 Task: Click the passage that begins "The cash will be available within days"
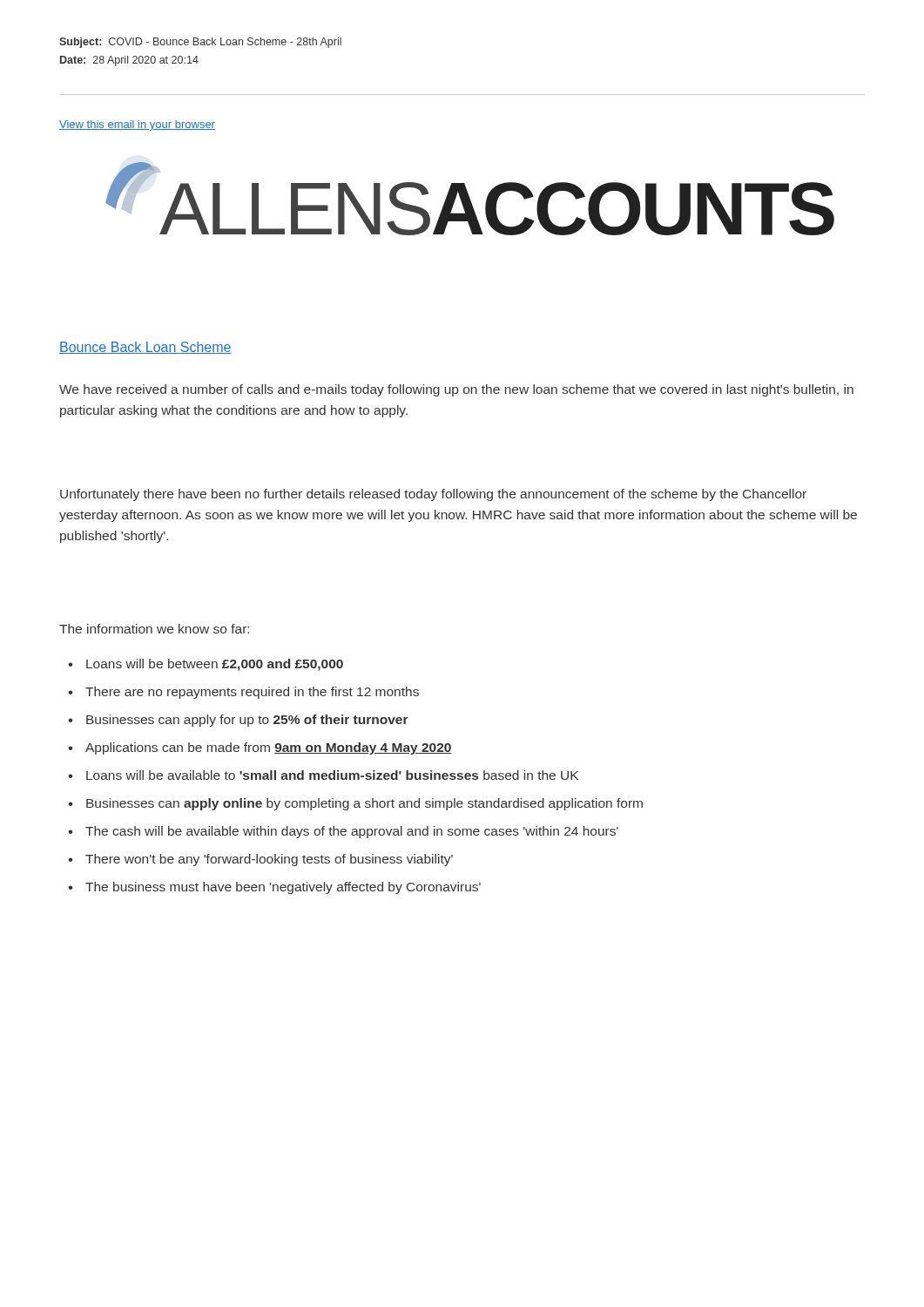coord(352,831)
